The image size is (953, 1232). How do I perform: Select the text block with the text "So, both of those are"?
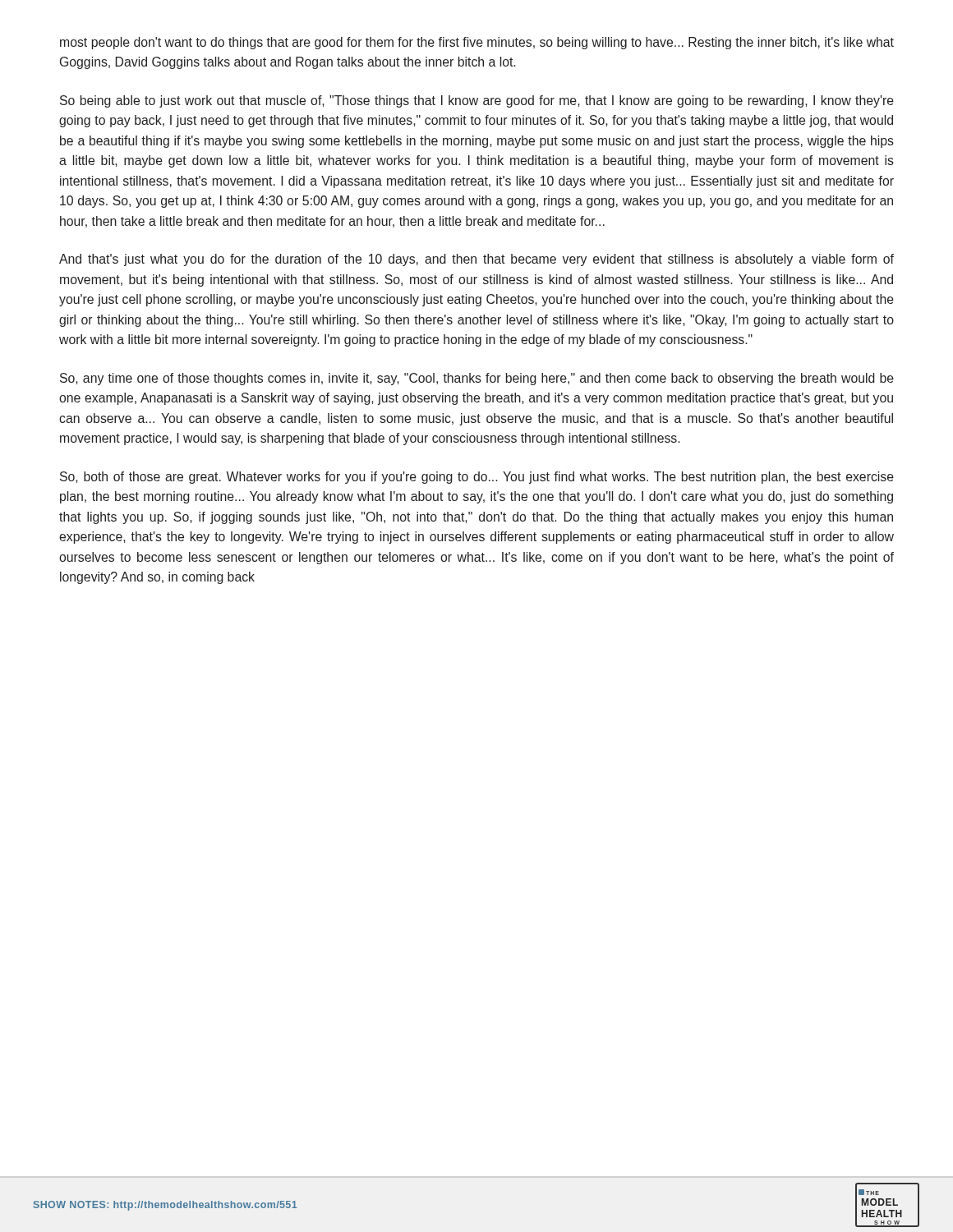[476, 527]
